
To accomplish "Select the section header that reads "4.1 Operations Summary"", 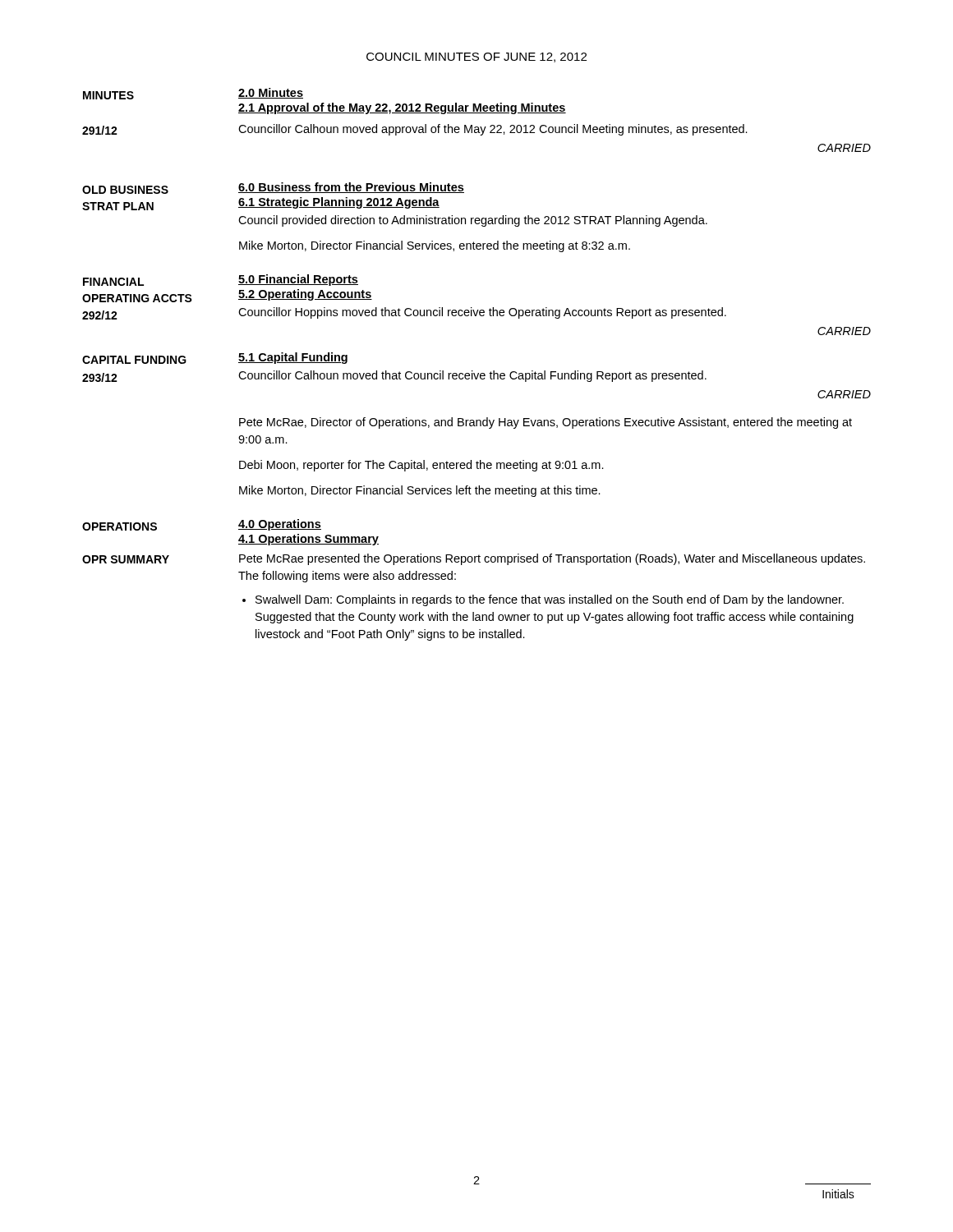I will point(308,539).
